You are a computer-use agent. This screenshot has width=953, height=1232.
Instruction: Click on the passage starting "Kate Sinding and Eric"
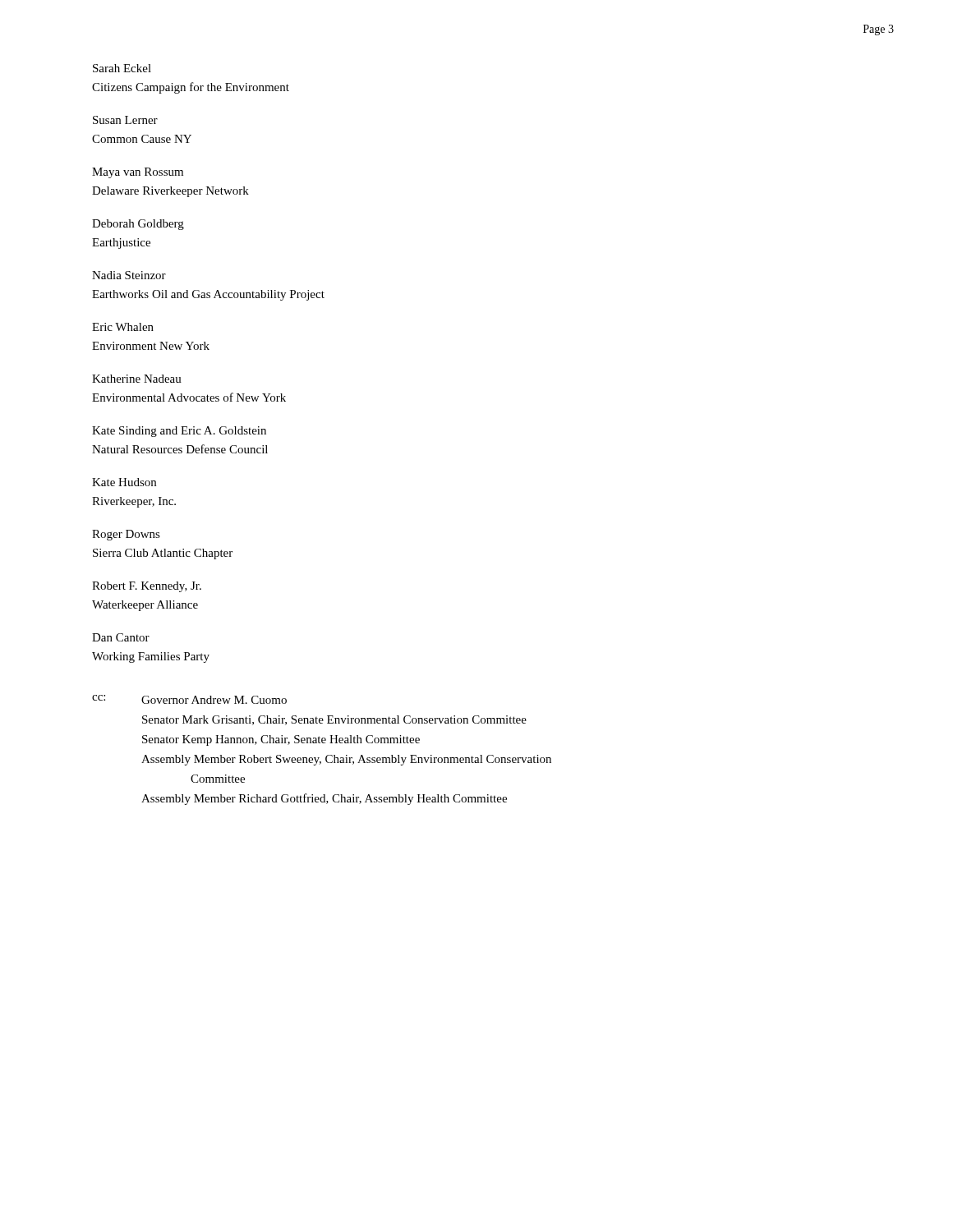(x=180, y=440)
